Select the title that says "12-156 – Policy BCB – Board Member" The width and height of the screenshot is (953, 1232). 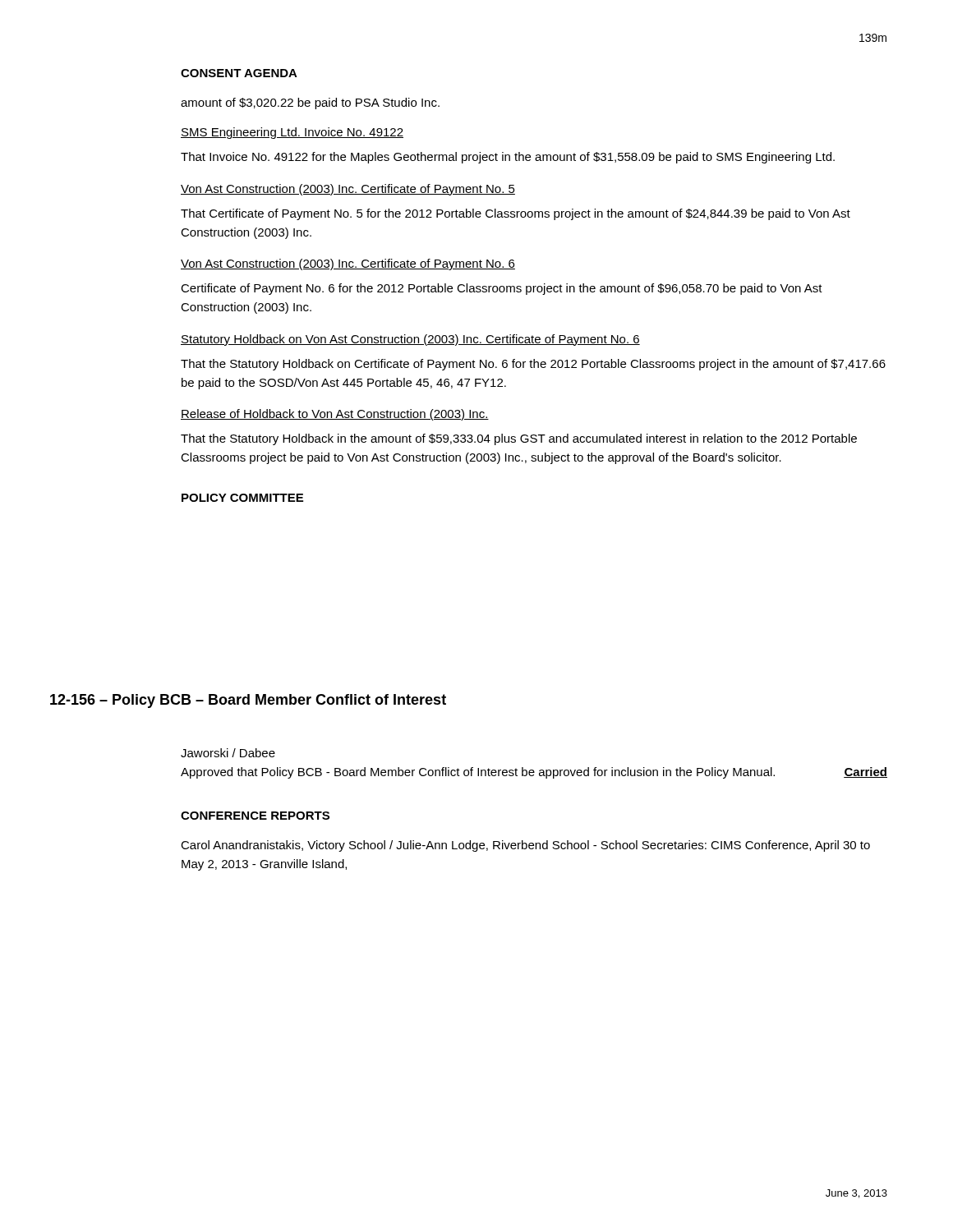[x=248, y=700]
